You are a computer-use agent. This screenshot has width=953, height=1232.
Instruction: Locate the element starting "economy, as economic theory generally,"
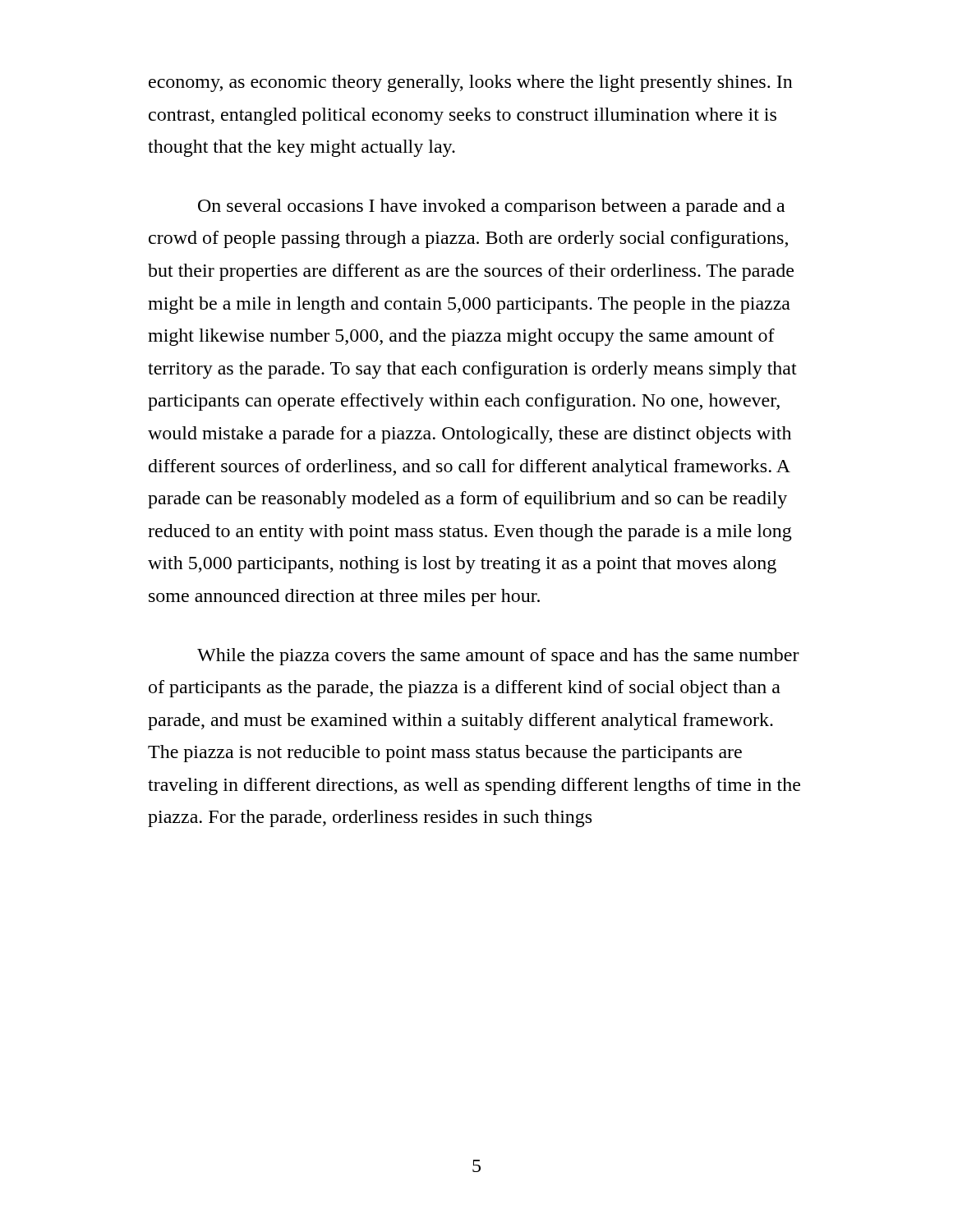pos(470,114)
